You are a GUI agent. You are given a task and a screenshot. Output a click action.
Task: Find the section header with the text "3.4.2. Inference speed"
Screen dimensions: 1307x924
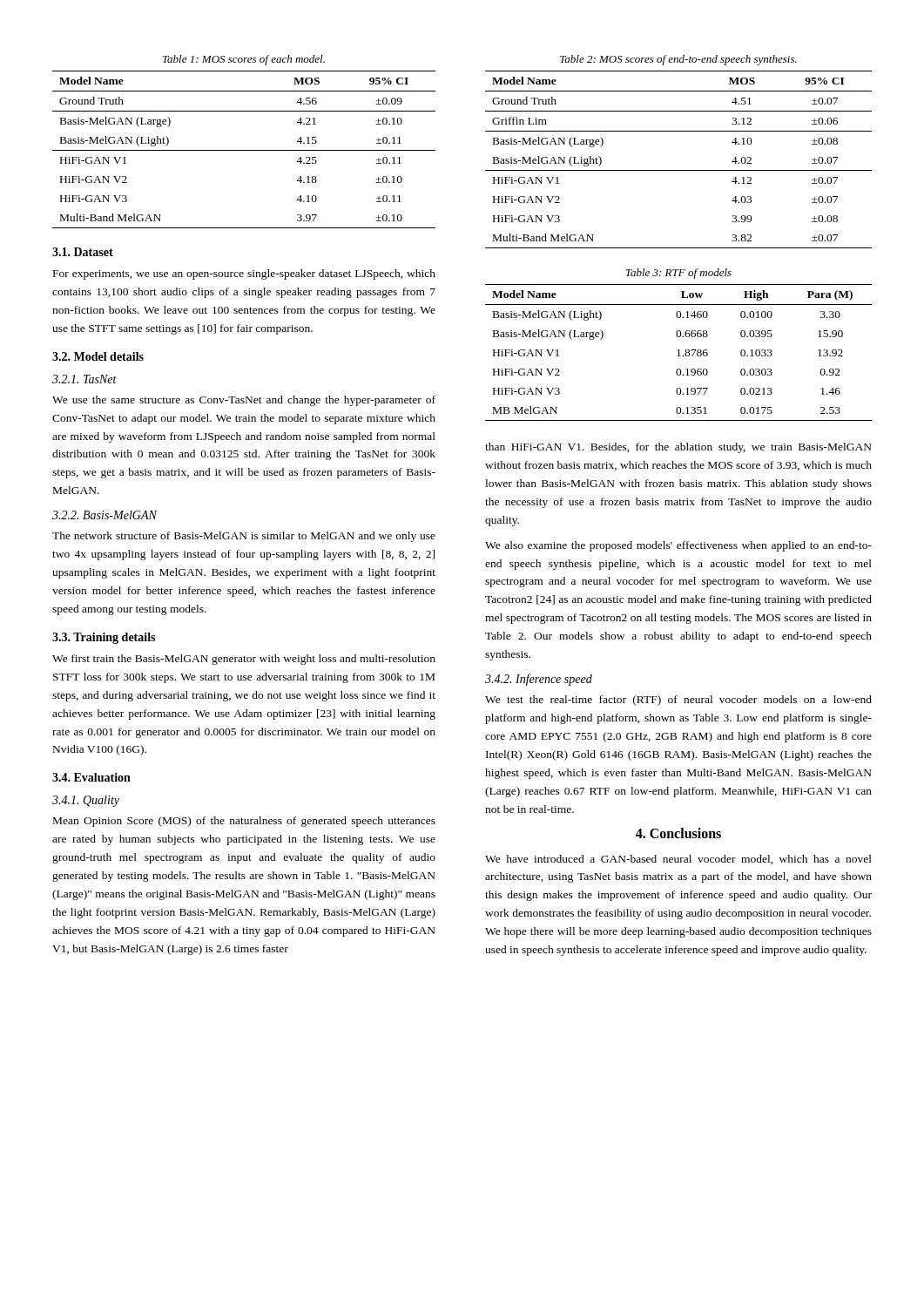[539, 679]
